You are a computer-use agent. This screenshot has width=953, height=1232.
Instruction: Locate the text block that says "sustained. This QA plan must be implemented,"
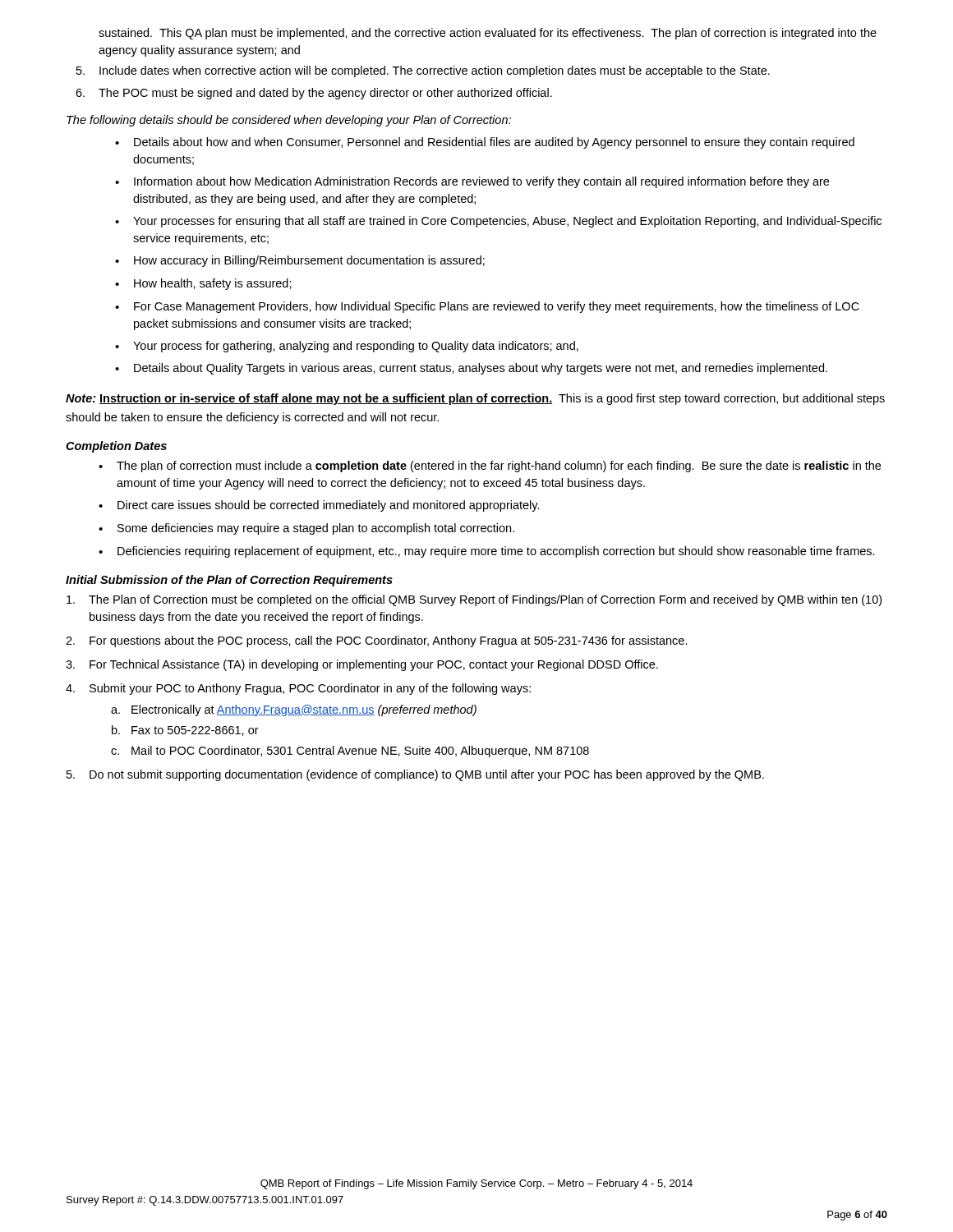[488, 41]
